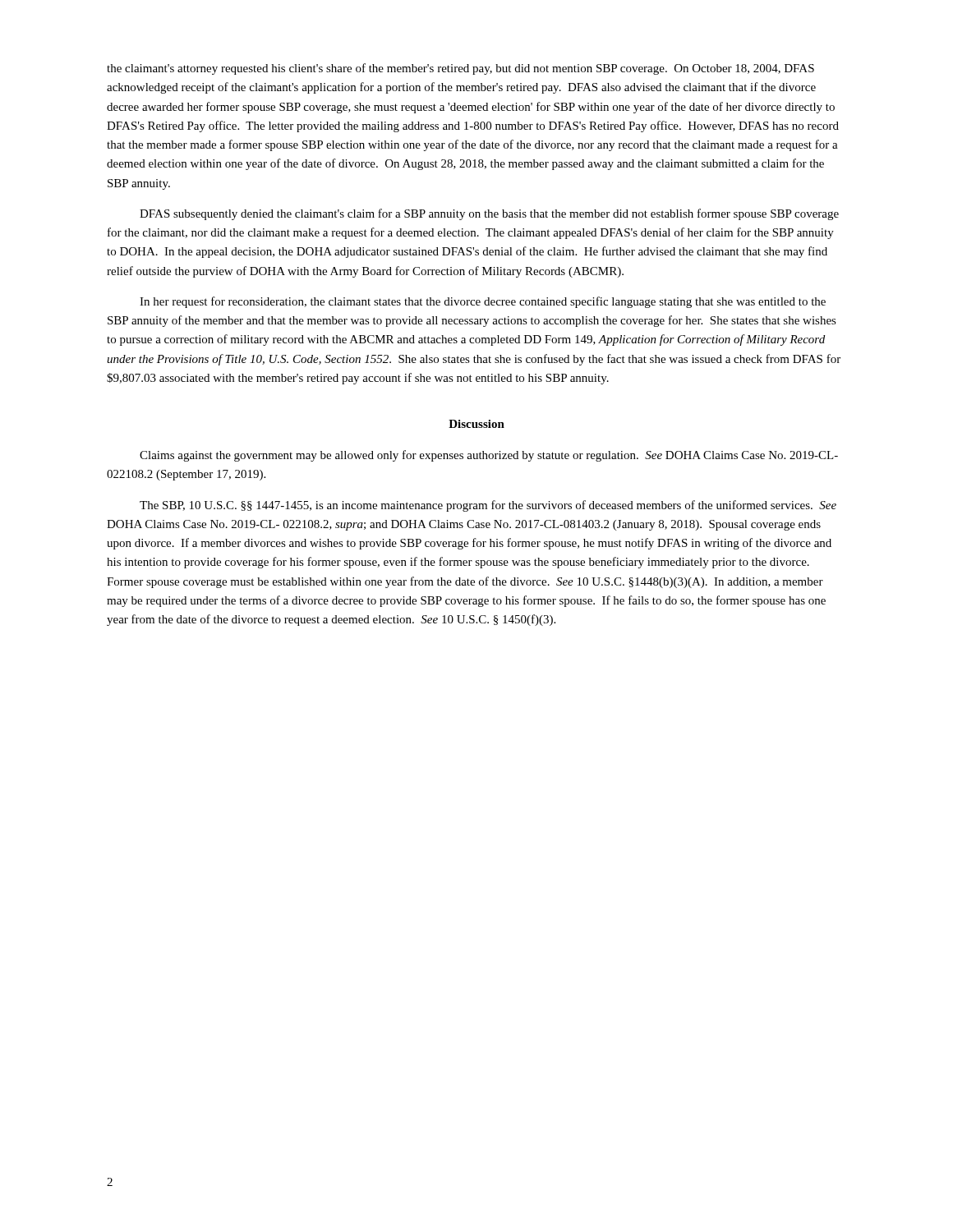Viewport: 953px width, 1232px height.
Task: Click on the block starting "In her request for reconsideration, the claimant"
Action: (474, 339)
